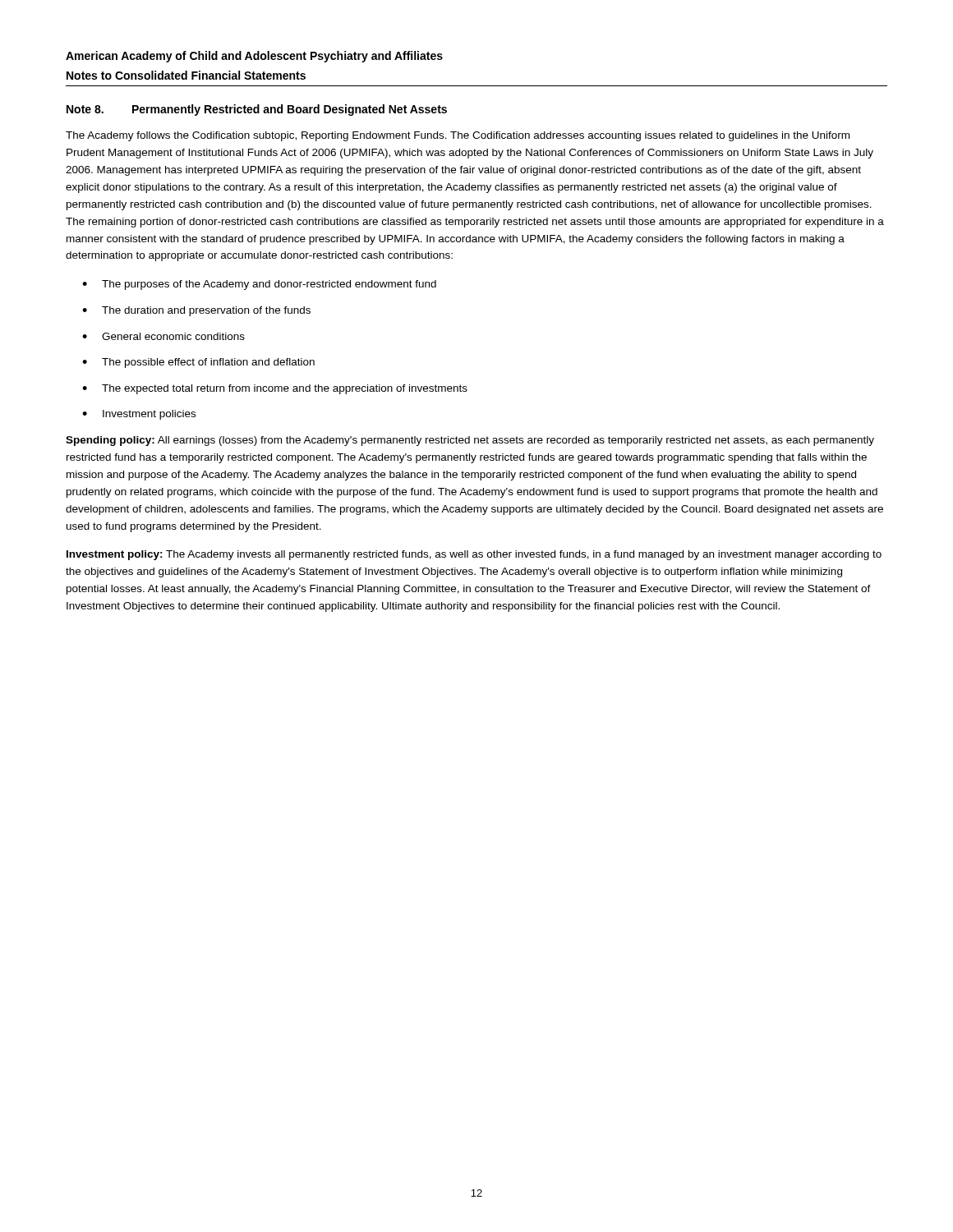Screen dimensions: 1232x953
Task: Find the section header on this page that starts "Note 8. Permanently Restricted and Board Designated"
Action: (x=257, y=109)
